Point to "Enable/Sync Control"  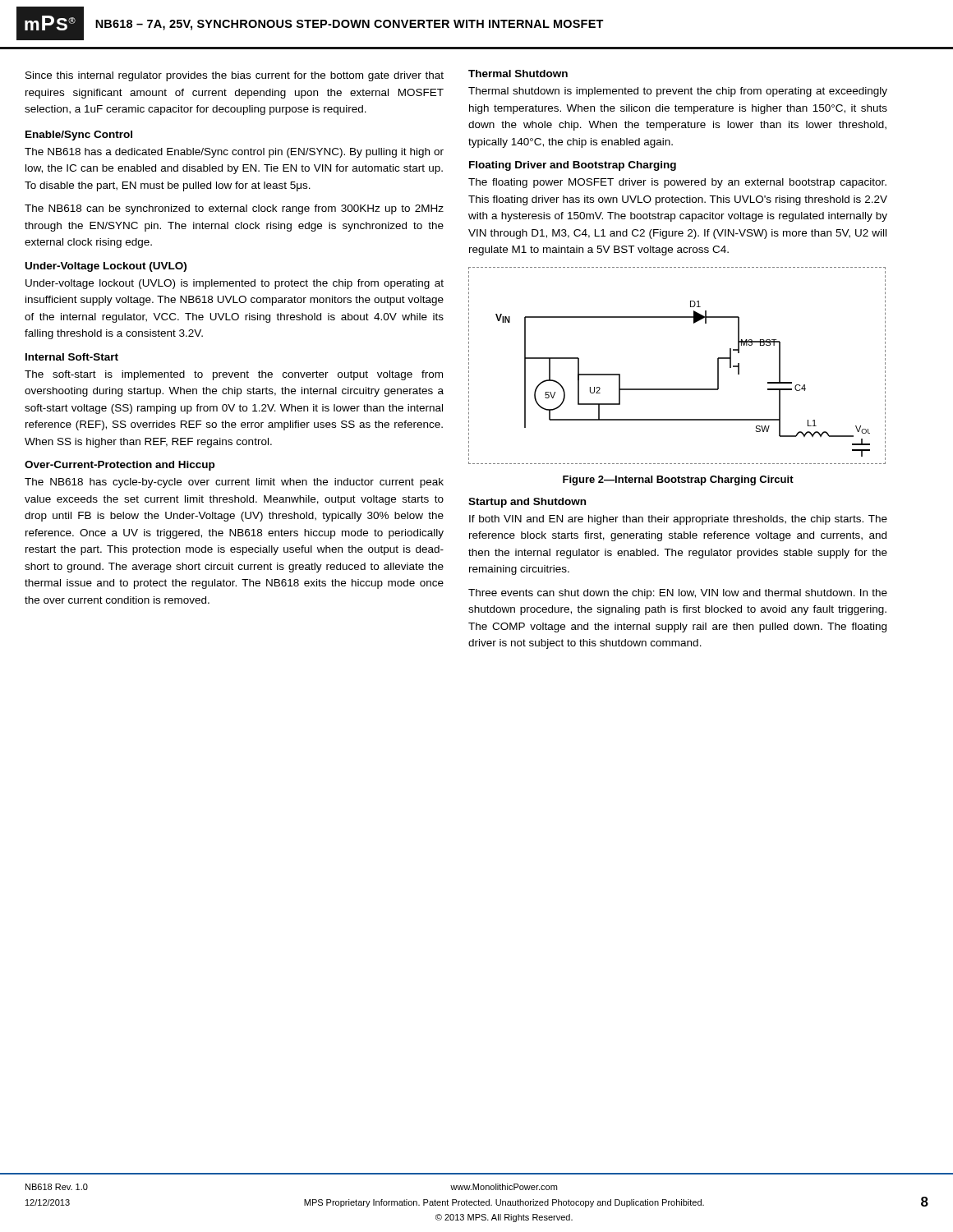click(79, 134)
